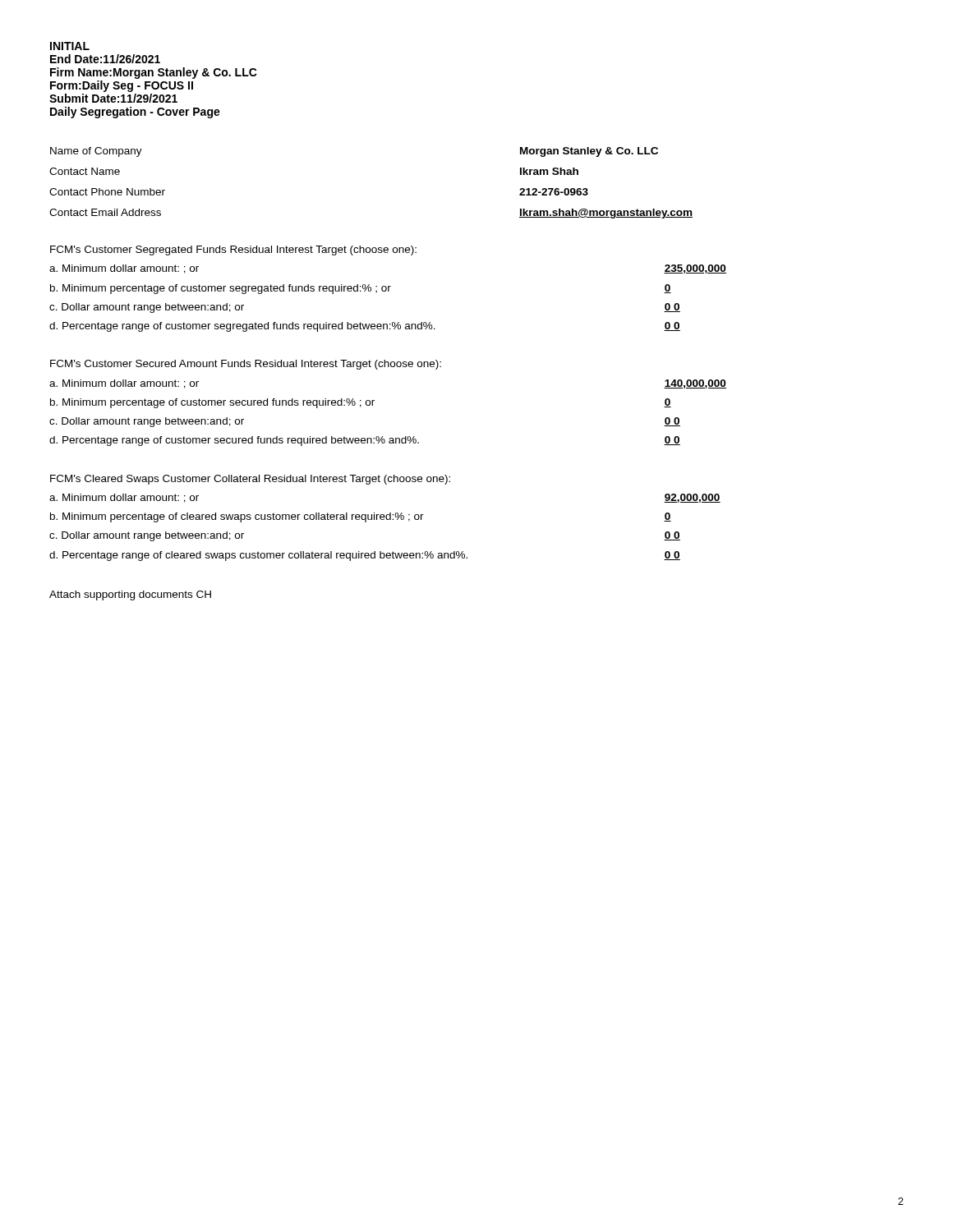
Task: Locate the text "Contact Email Address Ikram.shah@morganstanley.com"
Action: [x=102, y=213]
